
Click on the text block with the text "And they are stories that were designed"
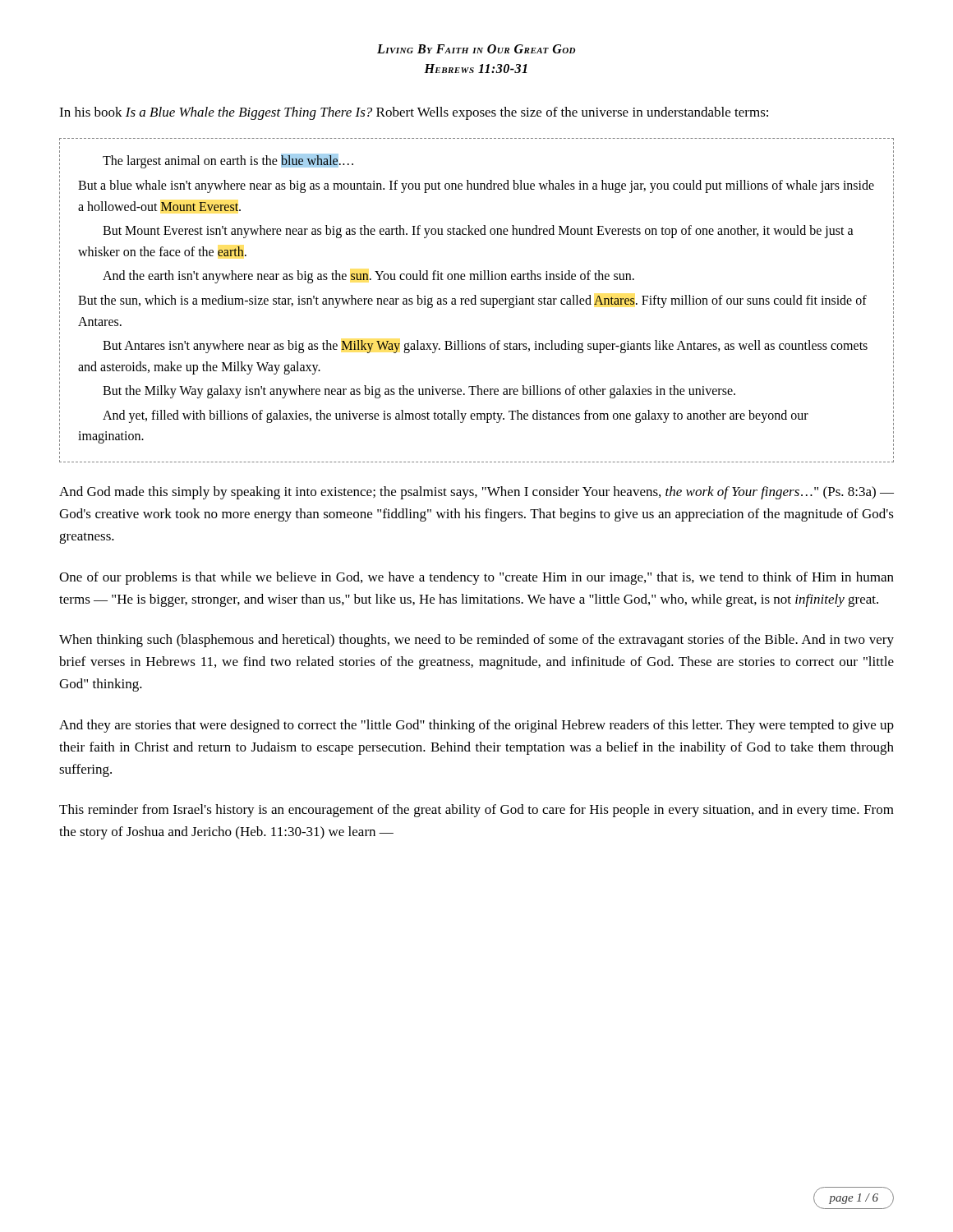[x=476, y=747]
